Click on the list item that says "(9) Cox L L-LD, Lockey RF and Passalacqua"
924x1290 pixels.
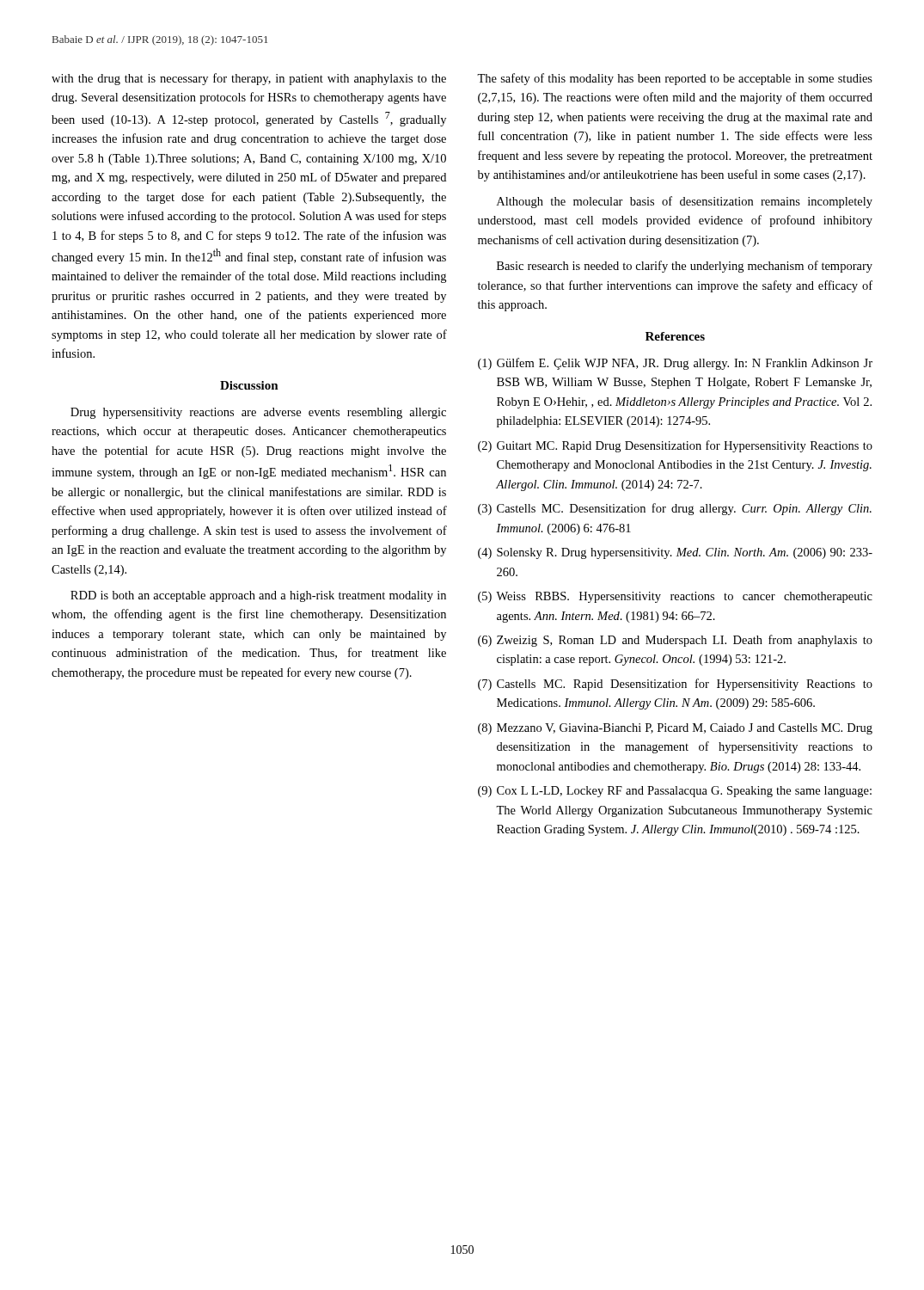(675, 810)
